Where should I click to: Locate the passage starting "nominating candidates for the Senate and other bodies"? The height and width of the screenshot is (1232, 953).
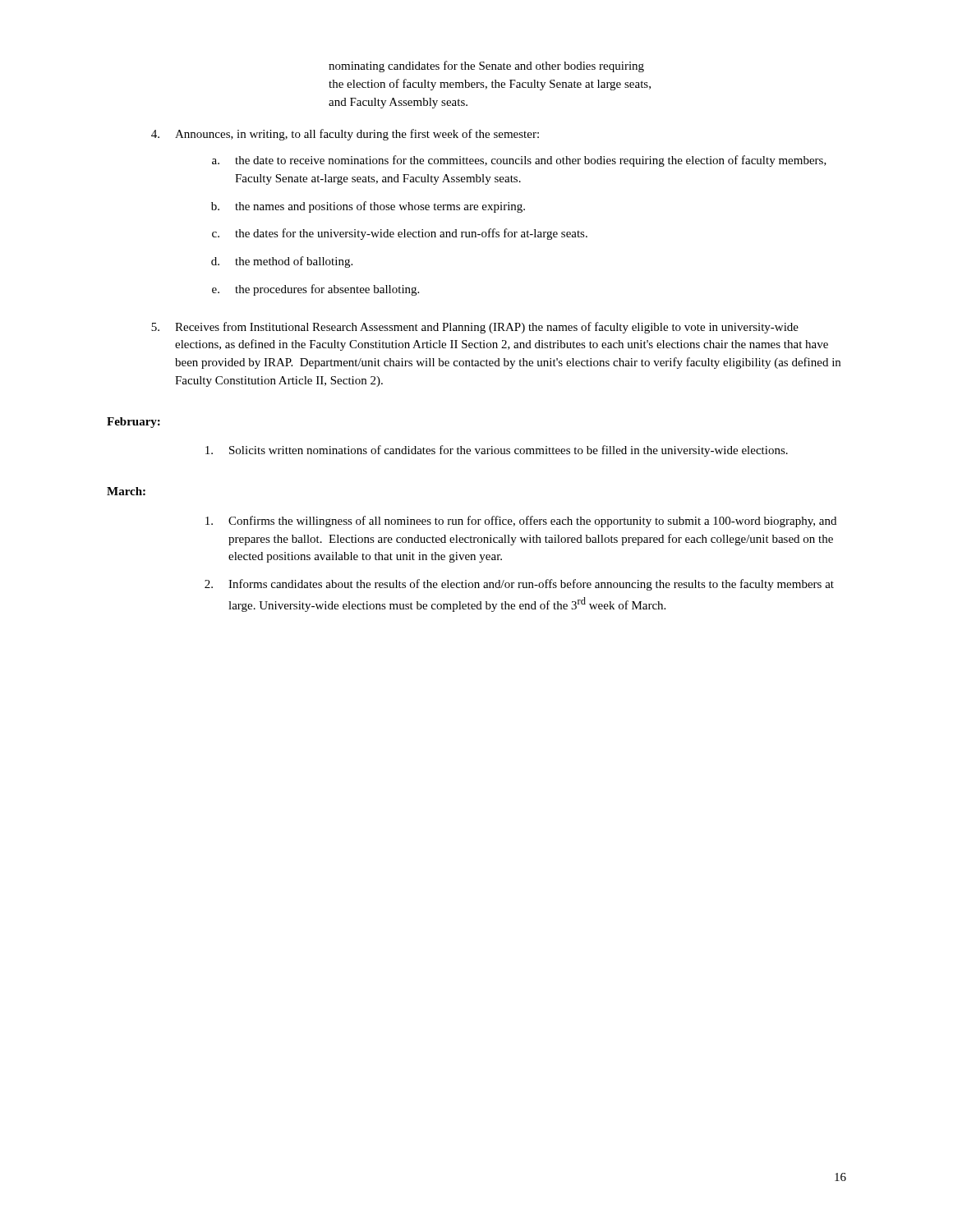pyautogui.click(x=490, y=84)
